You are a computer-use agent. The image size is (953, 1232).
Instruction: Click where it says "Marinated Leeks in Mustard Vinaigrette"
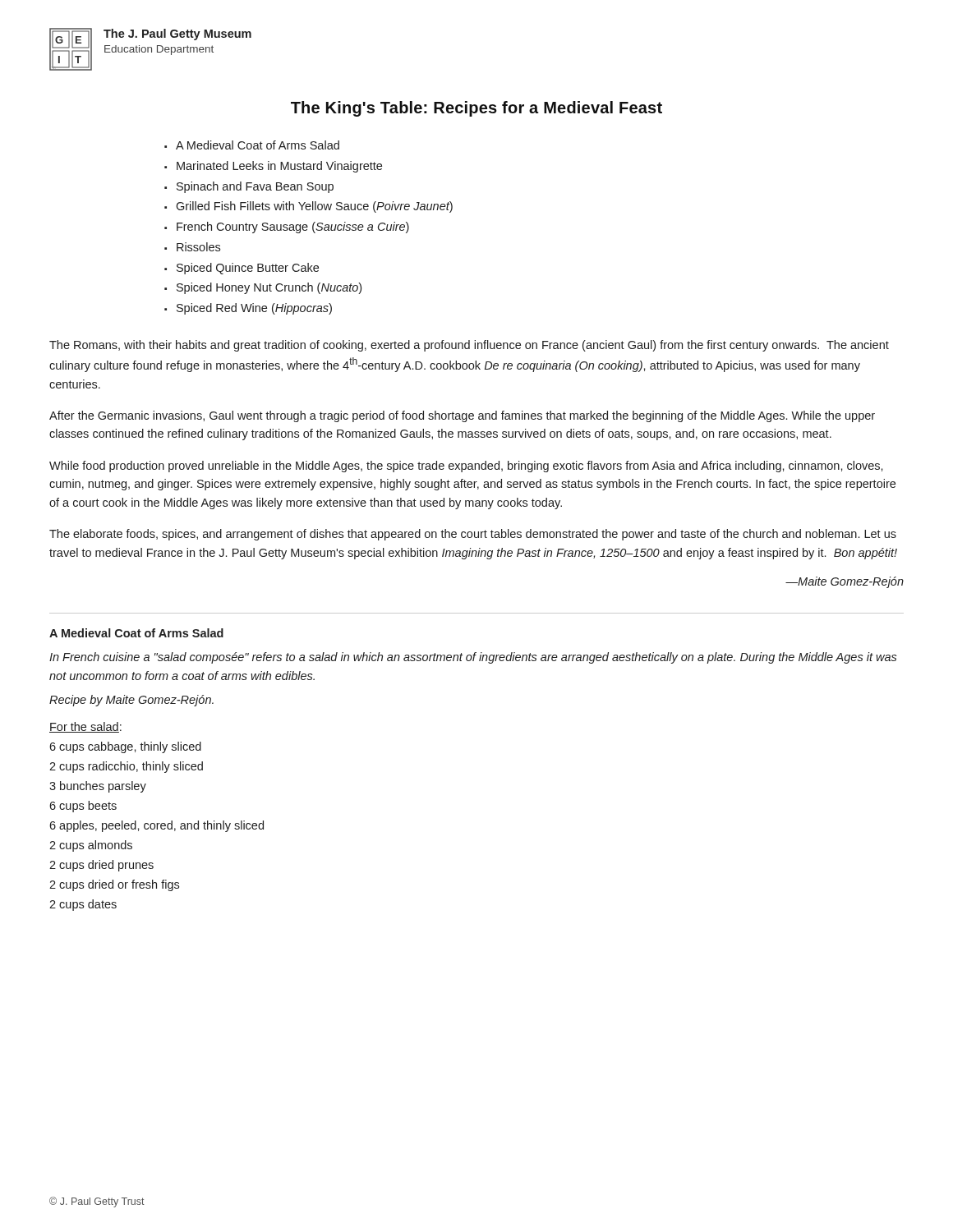coord(279,166)
